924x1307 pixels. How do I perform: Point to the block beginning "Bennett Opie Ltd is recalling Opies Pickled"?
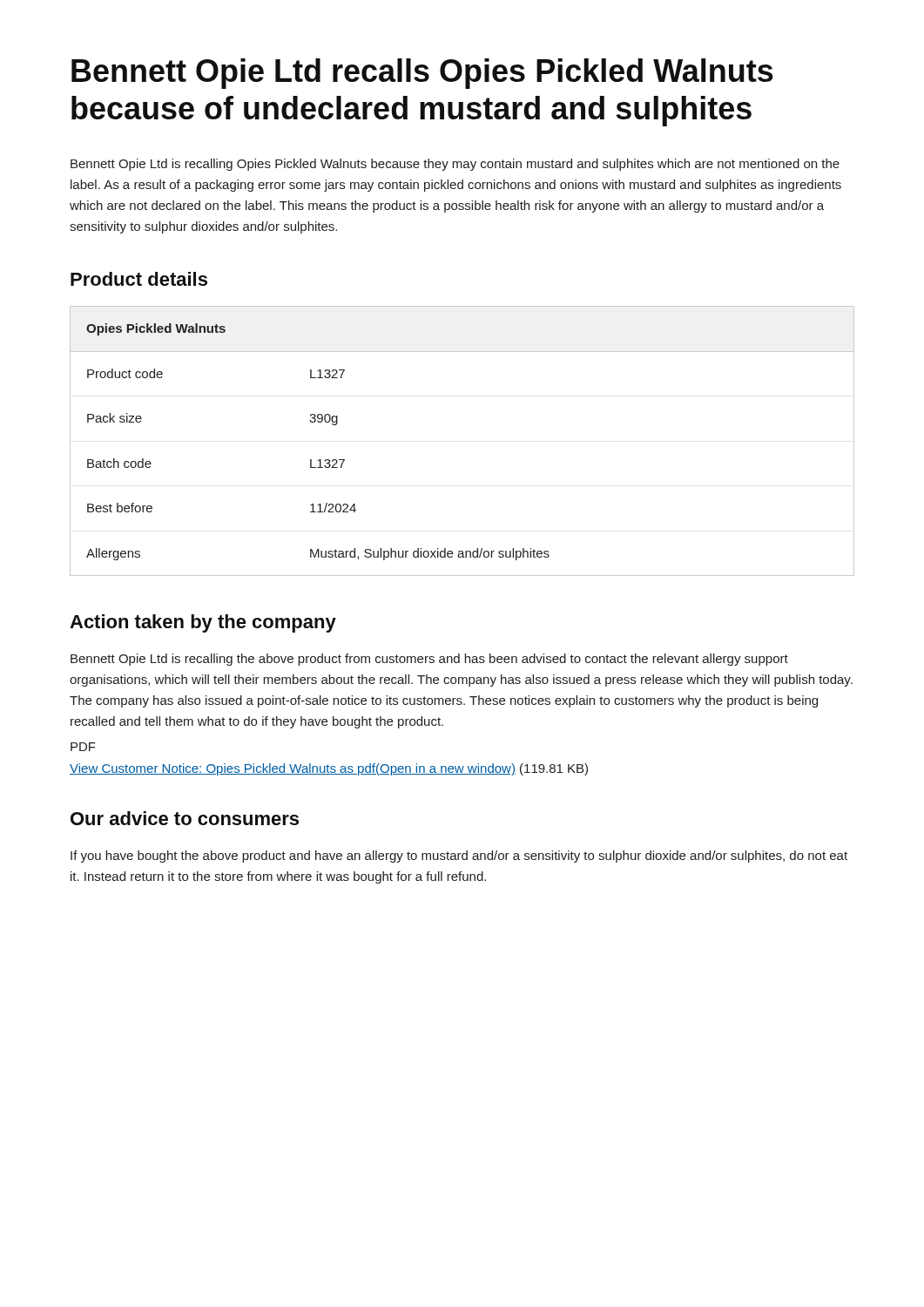point(456,195)
